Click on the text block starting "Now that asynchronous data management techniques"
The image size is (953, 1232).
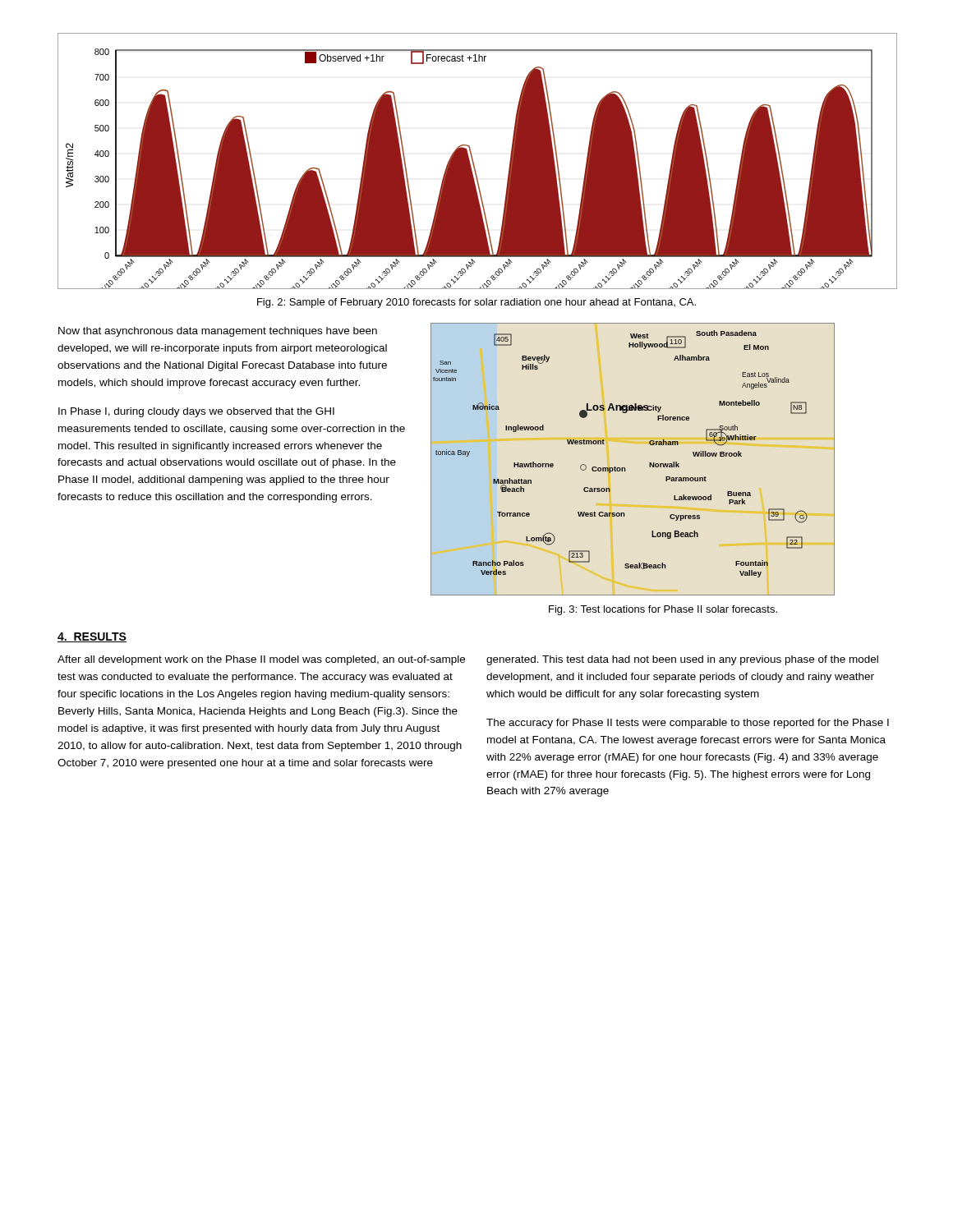222,356
